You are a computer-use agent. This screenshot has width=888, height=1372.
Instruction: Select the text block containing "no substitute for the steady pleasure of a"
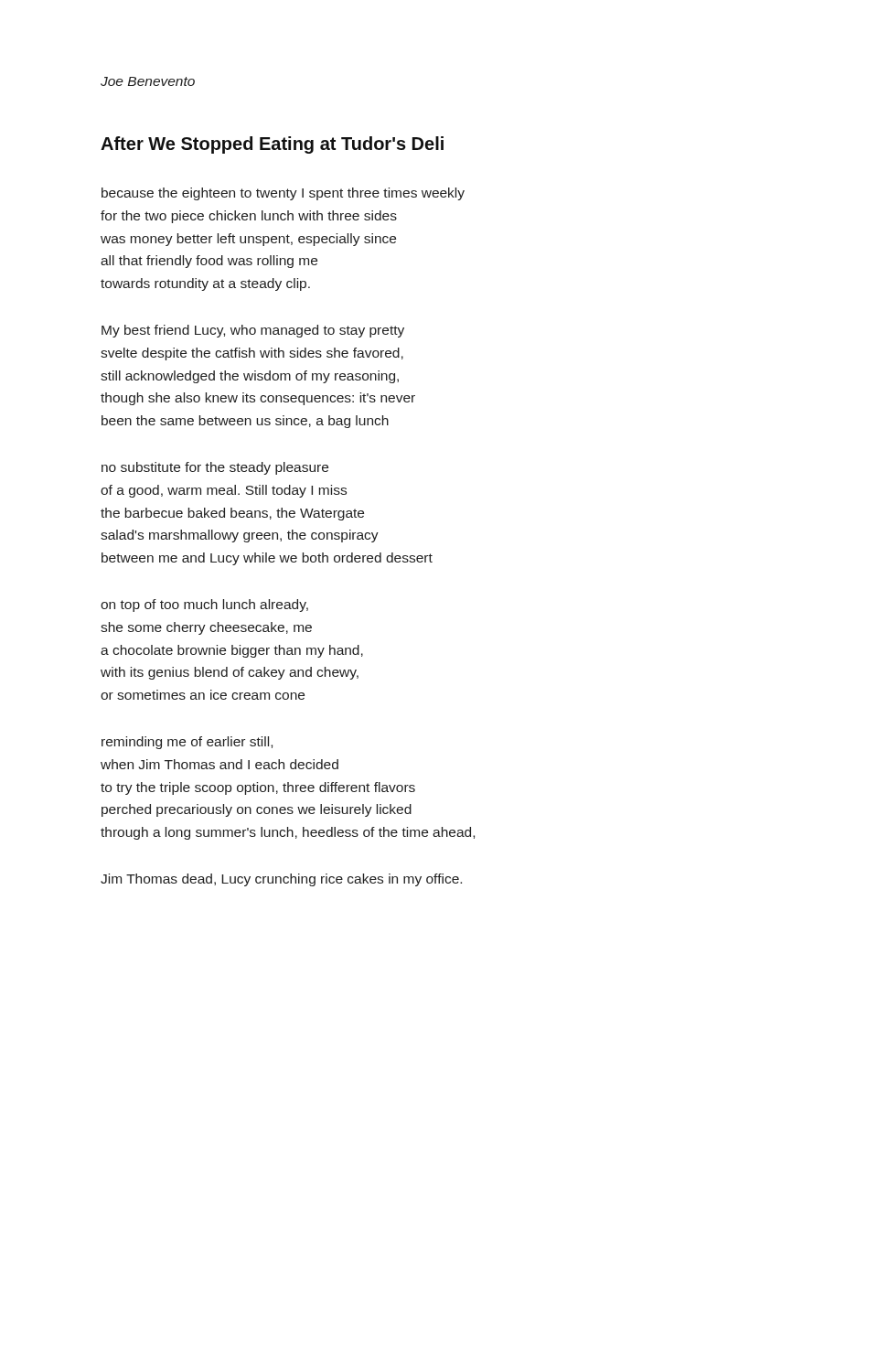point(266,512)
